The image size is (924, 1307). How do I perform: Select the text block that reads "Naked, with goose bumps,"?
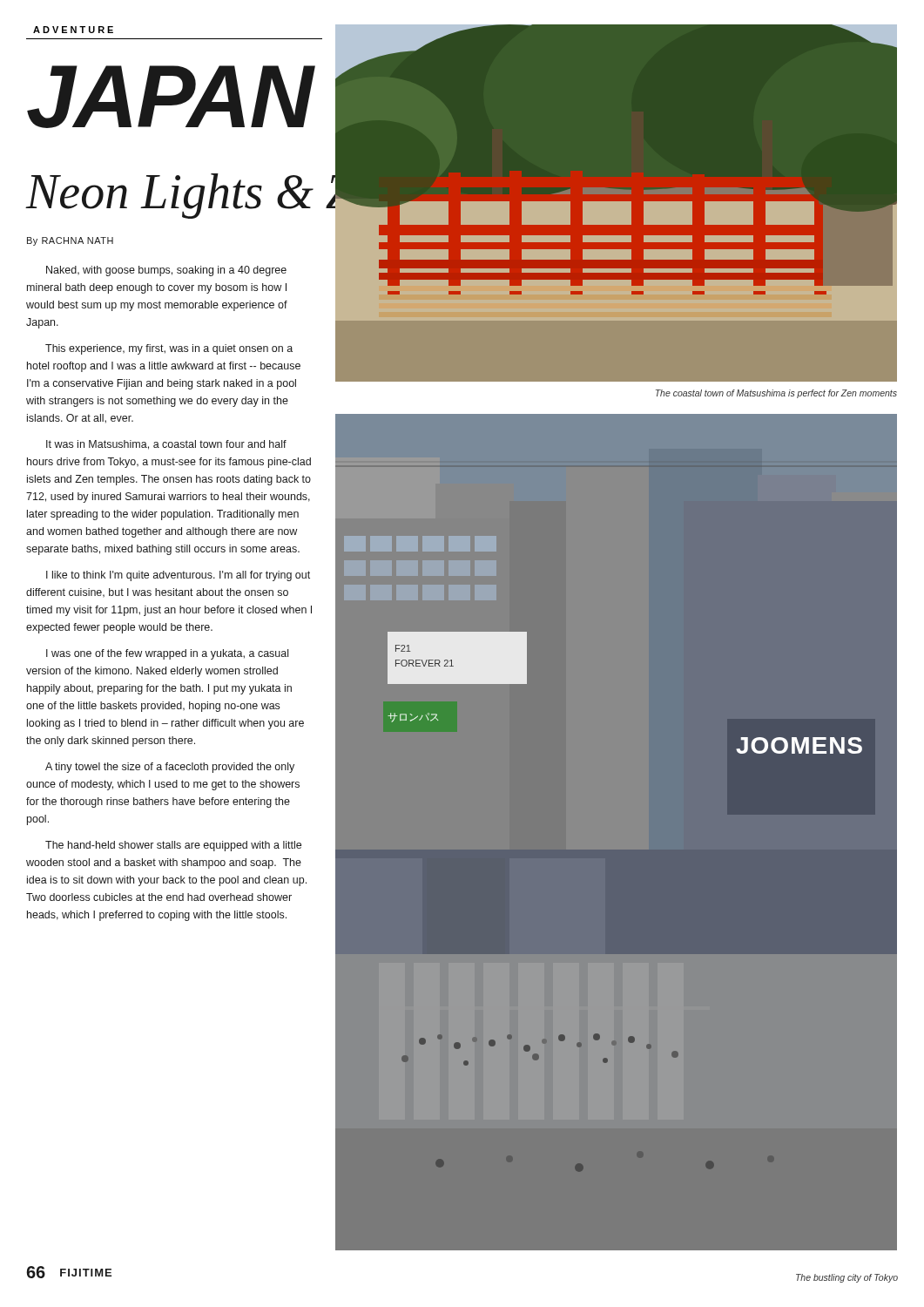pyautogui.click(x=170, y=593)
